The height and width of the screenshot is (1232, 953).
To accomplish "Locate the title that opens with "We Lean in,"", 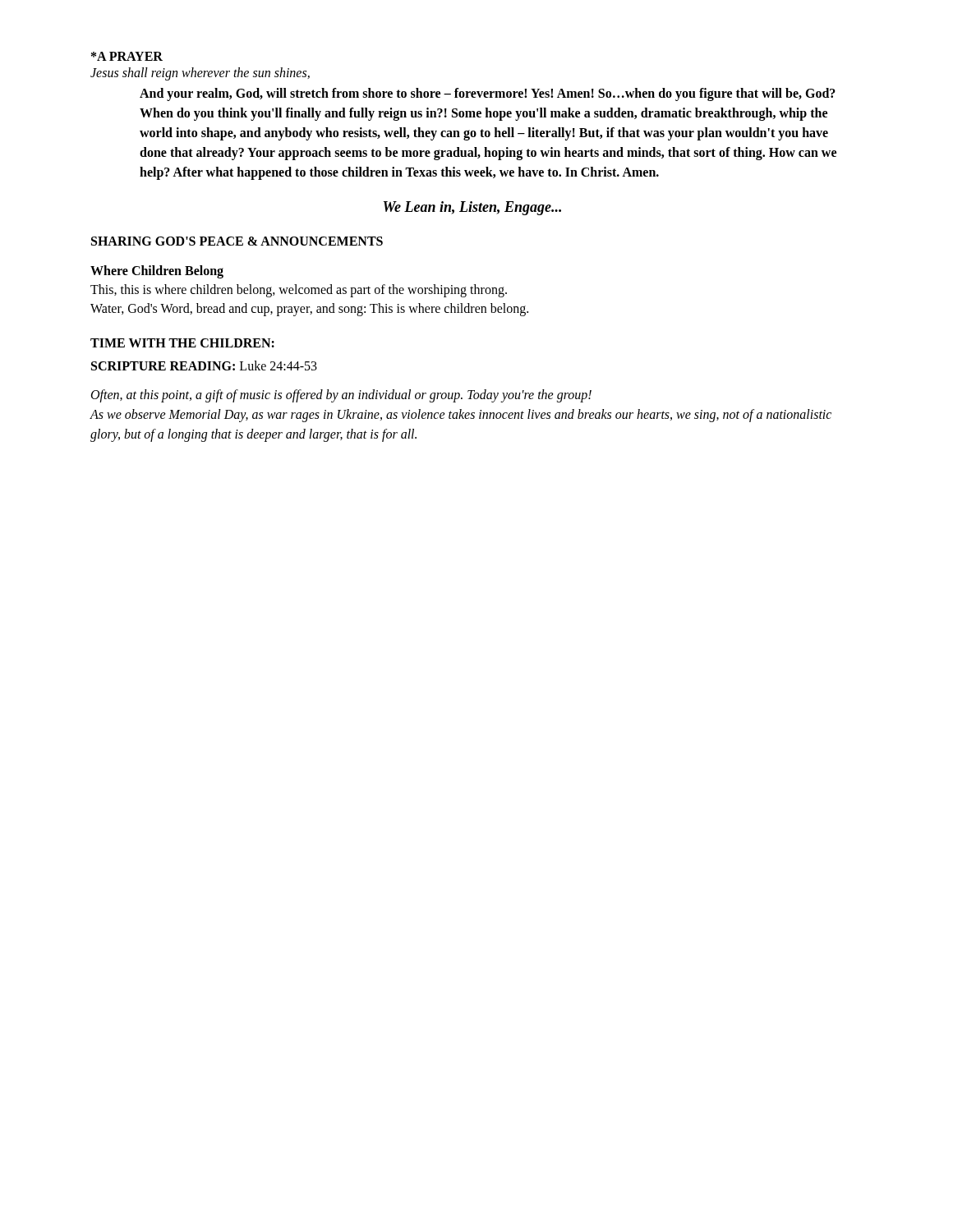I will 472,207.
